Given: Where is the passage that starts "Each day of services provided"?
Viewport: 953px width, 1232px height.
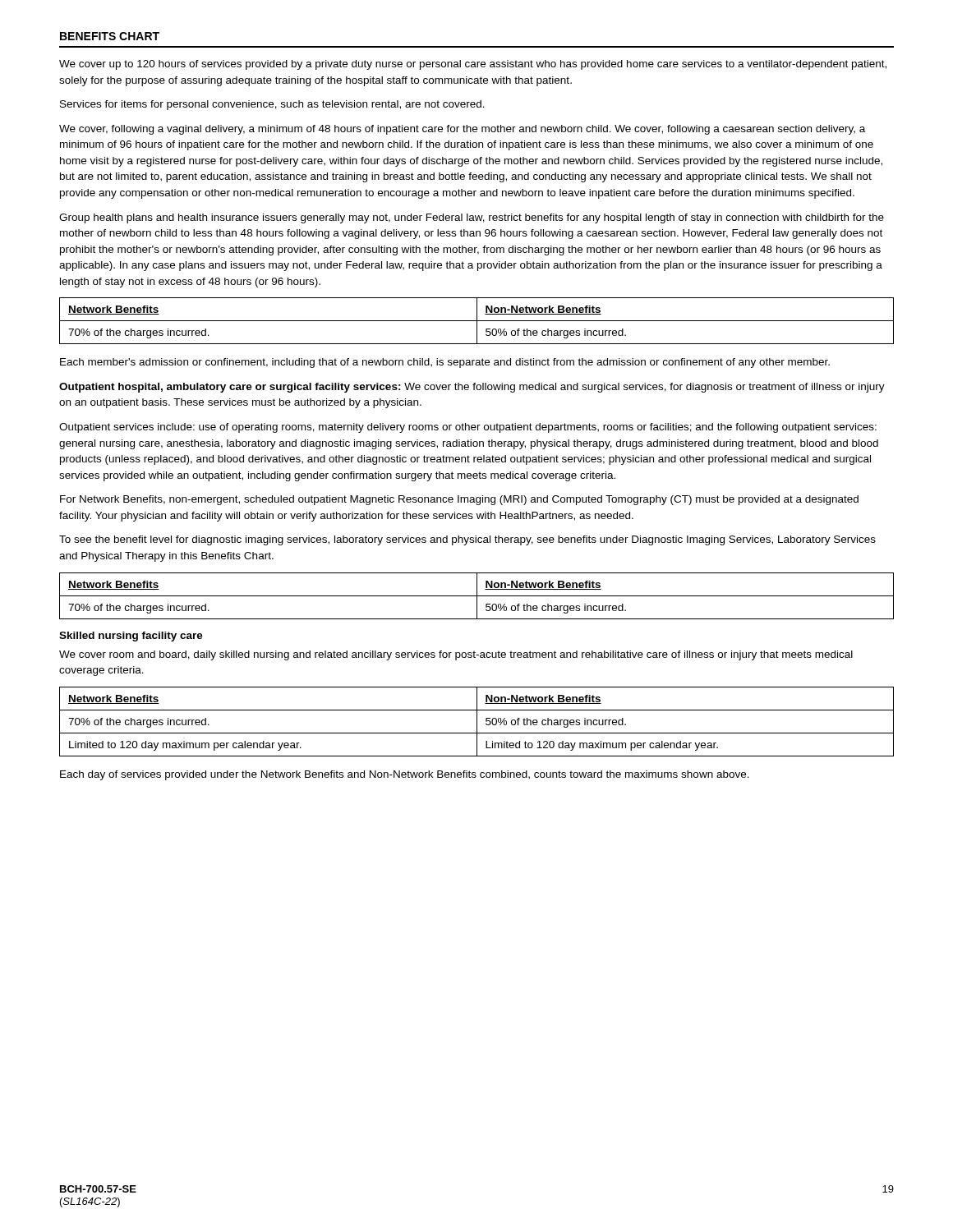Looking at the screenshot, I should [404, 774].
